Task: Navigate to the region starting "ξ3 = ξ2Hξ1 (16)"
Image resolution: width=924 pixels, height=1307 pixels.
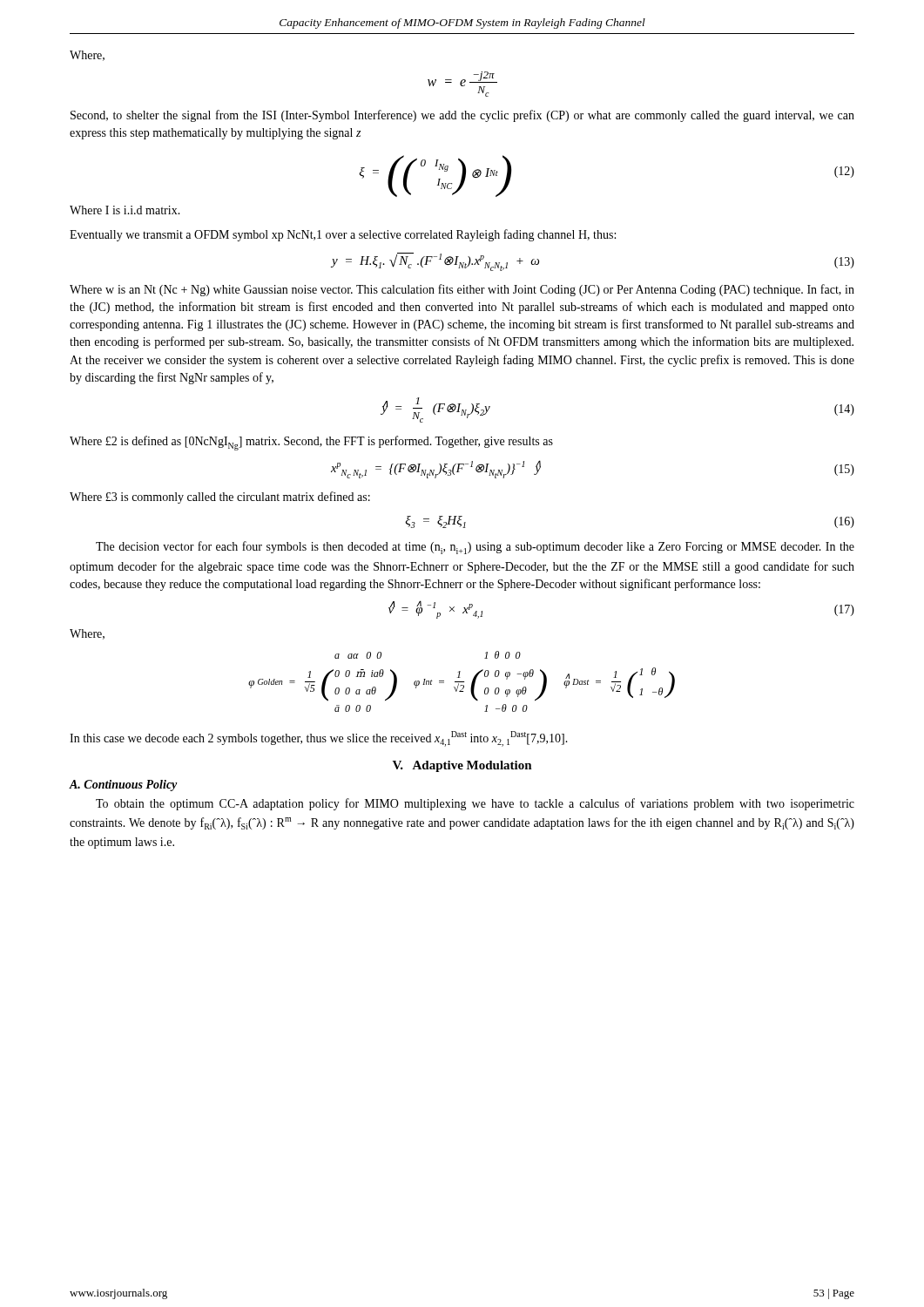Action: (x=462, y=522)
